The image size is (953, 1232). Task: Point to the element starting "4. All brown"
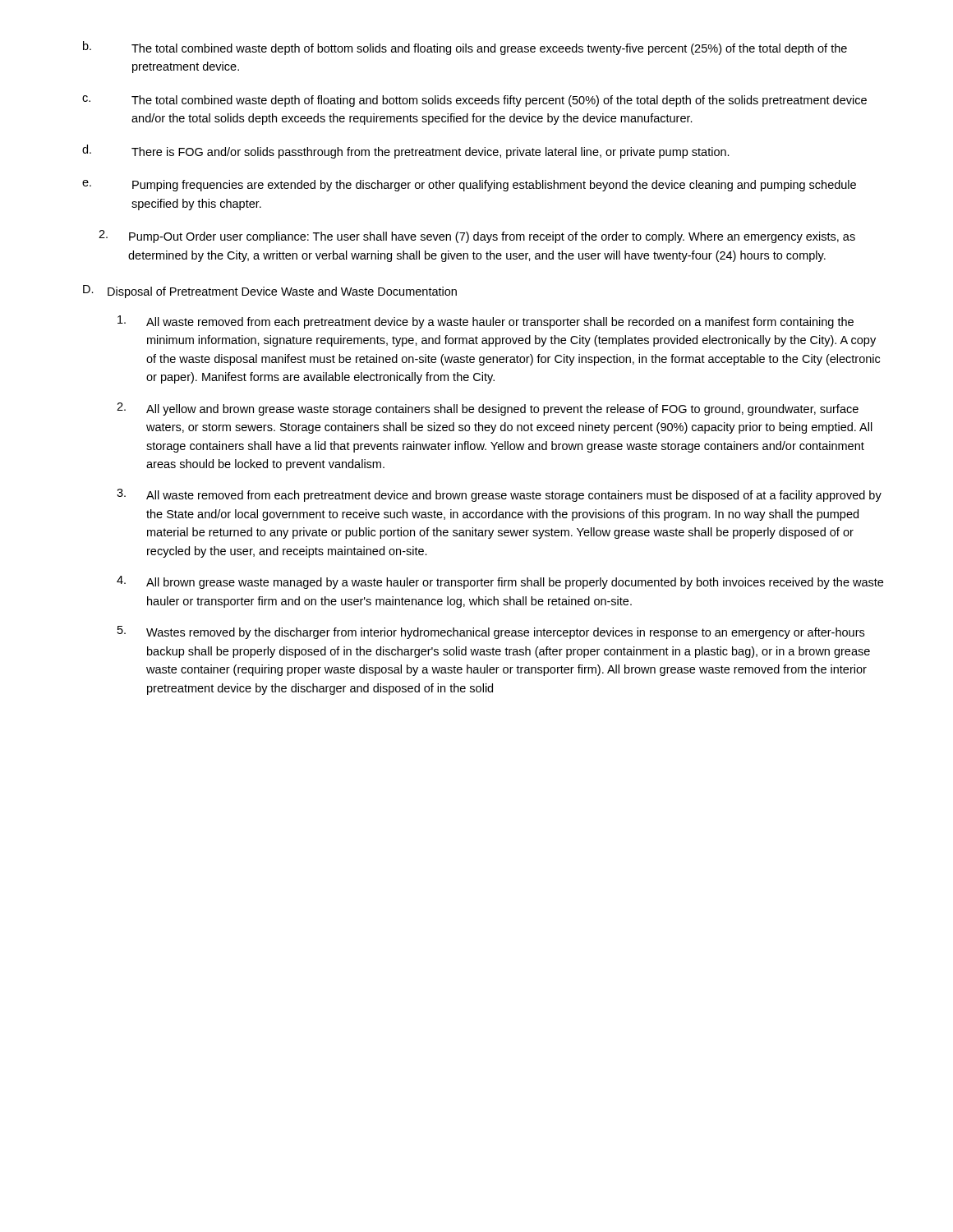pos(502,592)
